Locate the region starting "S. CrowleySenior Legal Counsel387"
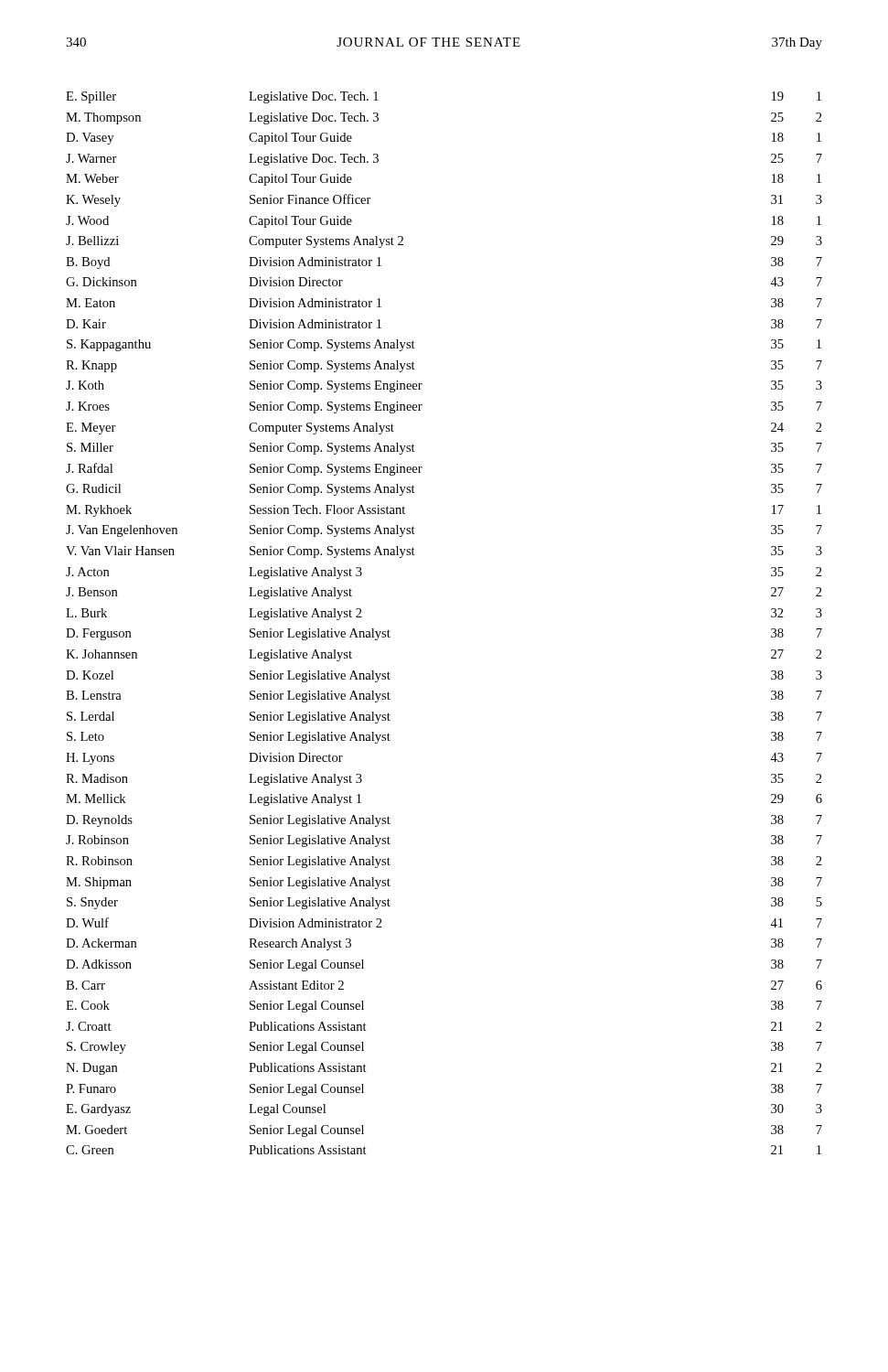This screenshot has width=888, height=1372. click(101, 1047)
